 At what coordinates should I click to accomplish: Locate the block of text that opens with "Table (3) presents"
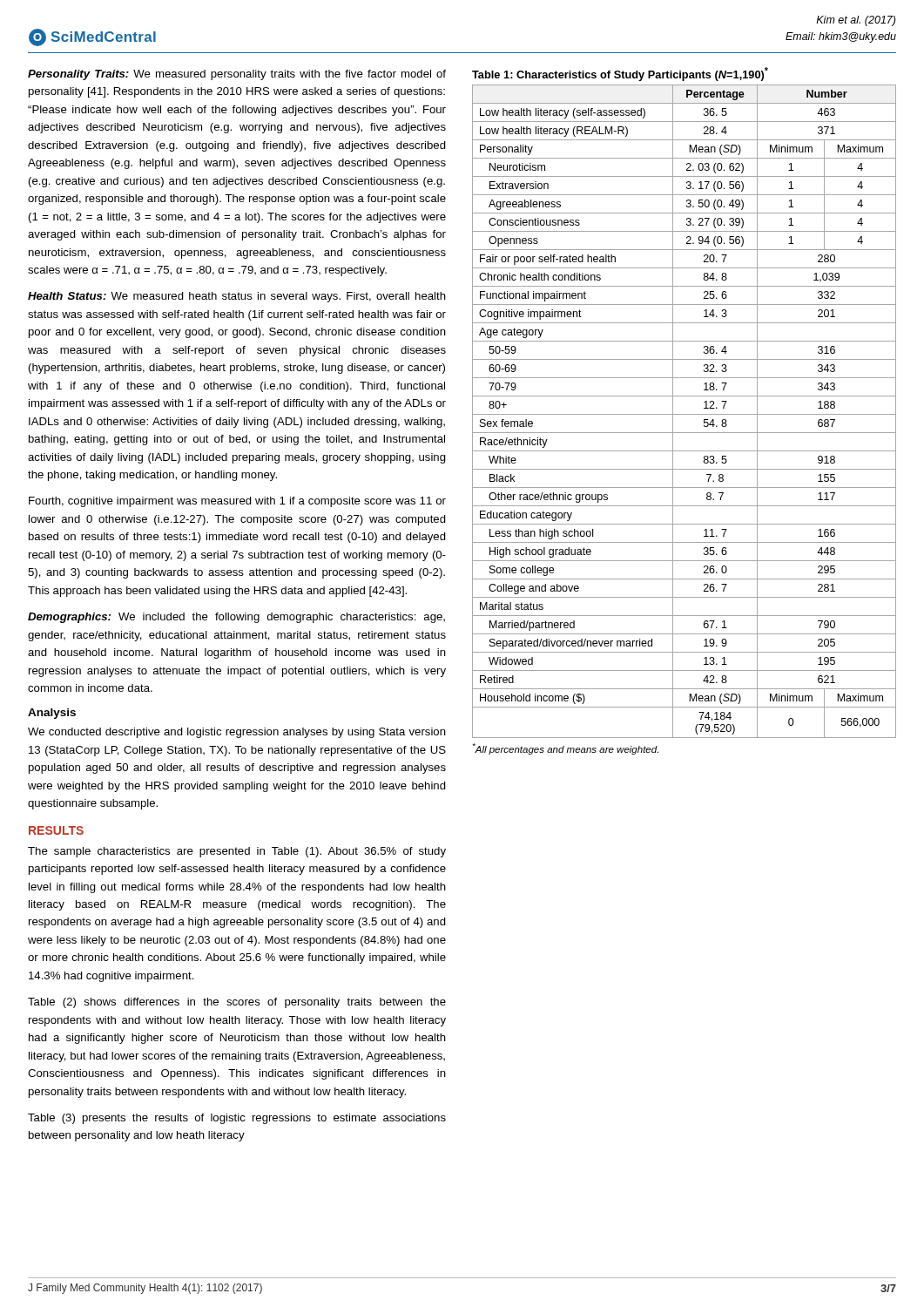click(237, 1127)
